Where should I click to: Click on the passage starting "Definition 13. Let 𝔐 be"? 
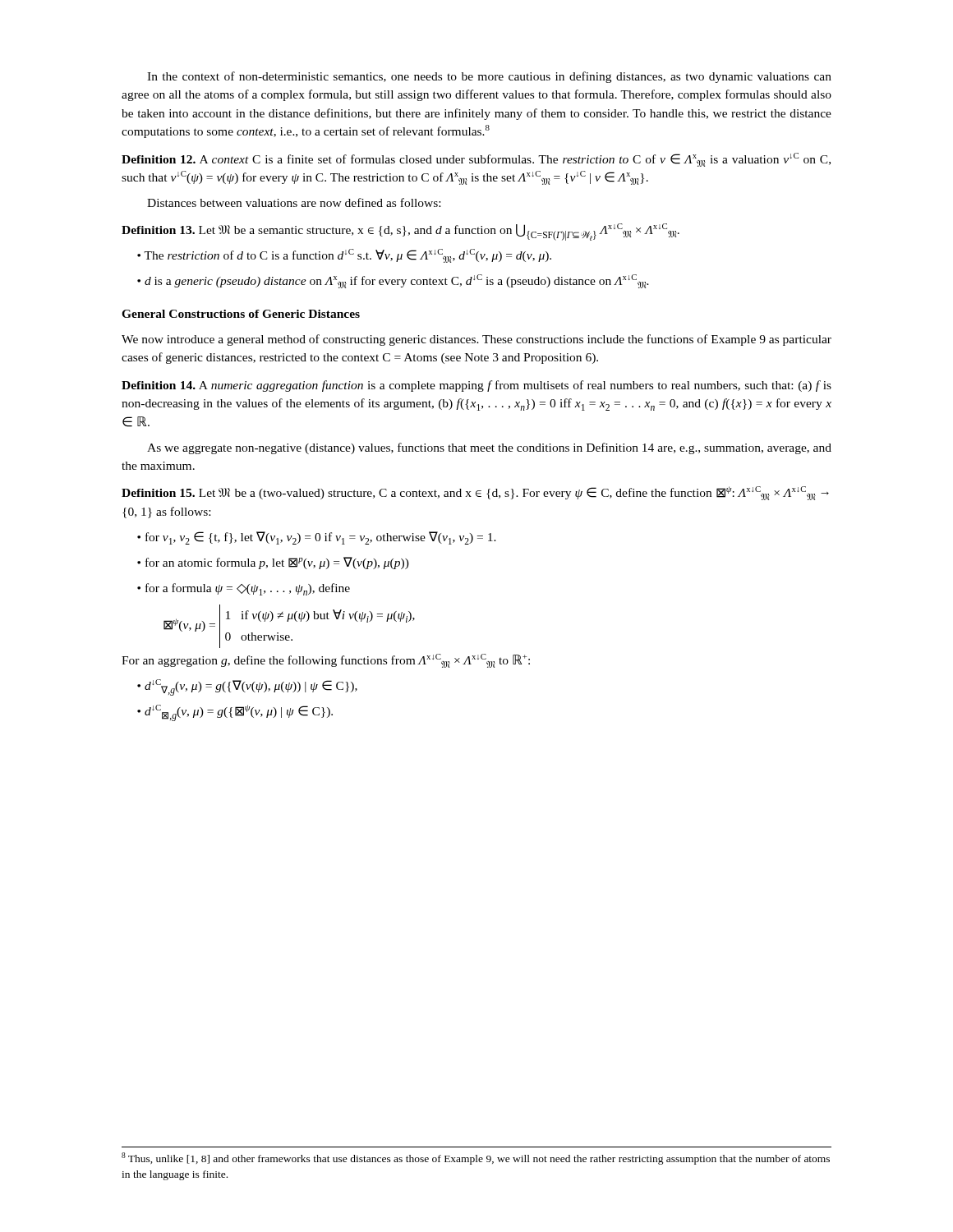click(476, 231)
